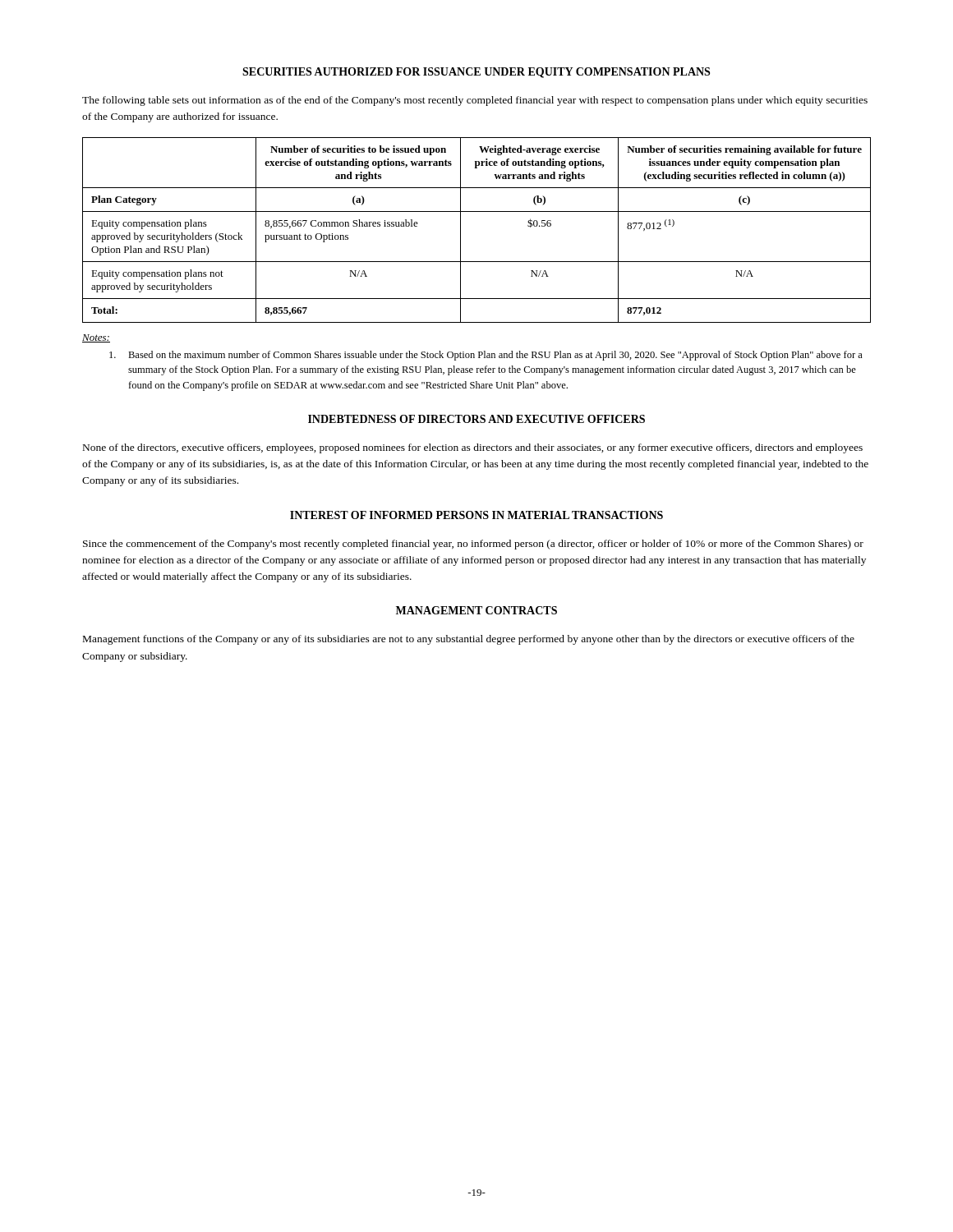This screenshot has height=1232, width=953.
Task: Point to the region starting "INTEREST OF INFORMED PERSONS IN"
Action: [x=476, y=515]
